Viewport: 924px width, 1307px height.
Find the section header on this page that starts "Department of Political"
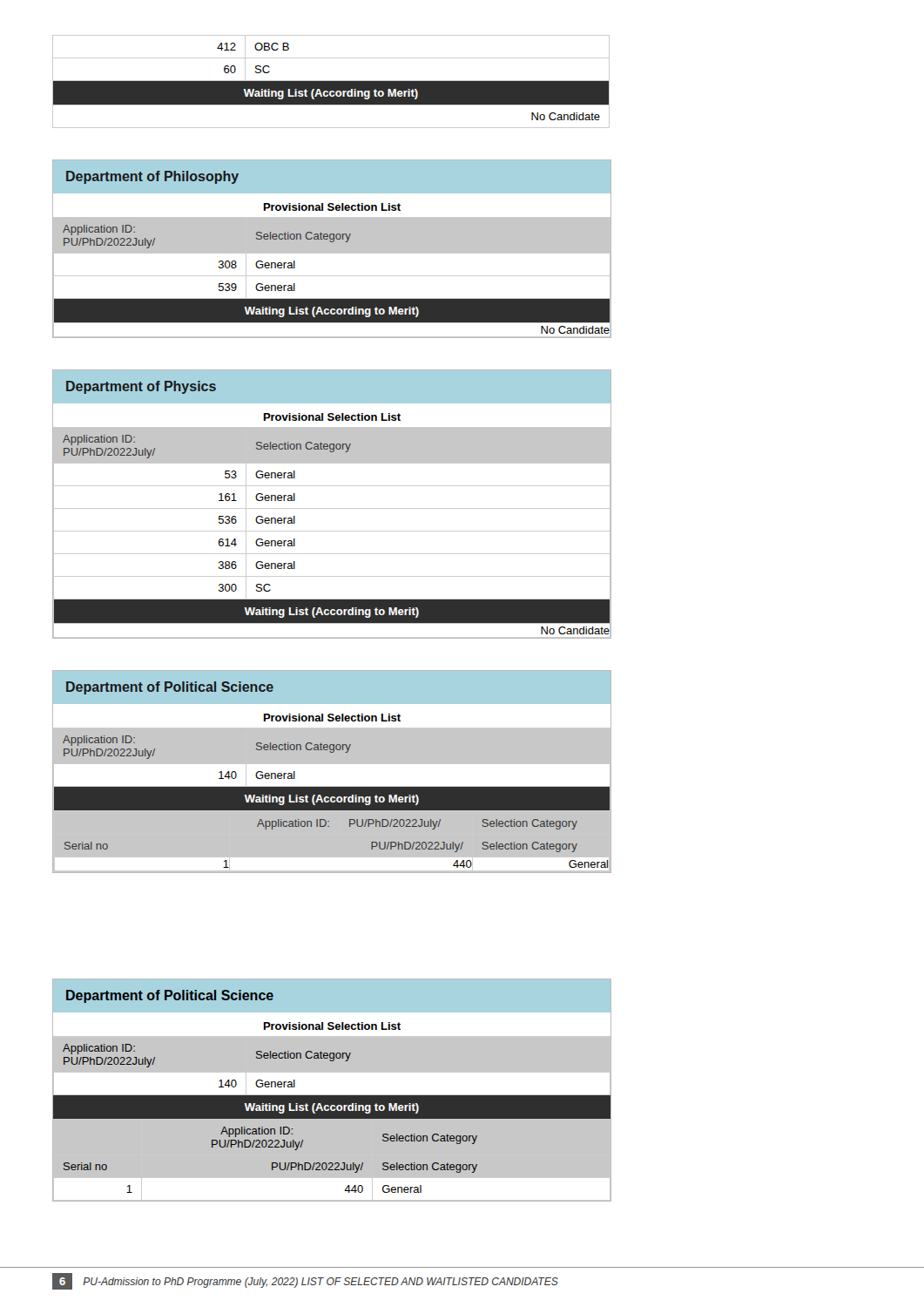pyautogui.click(x=169, y=687)
